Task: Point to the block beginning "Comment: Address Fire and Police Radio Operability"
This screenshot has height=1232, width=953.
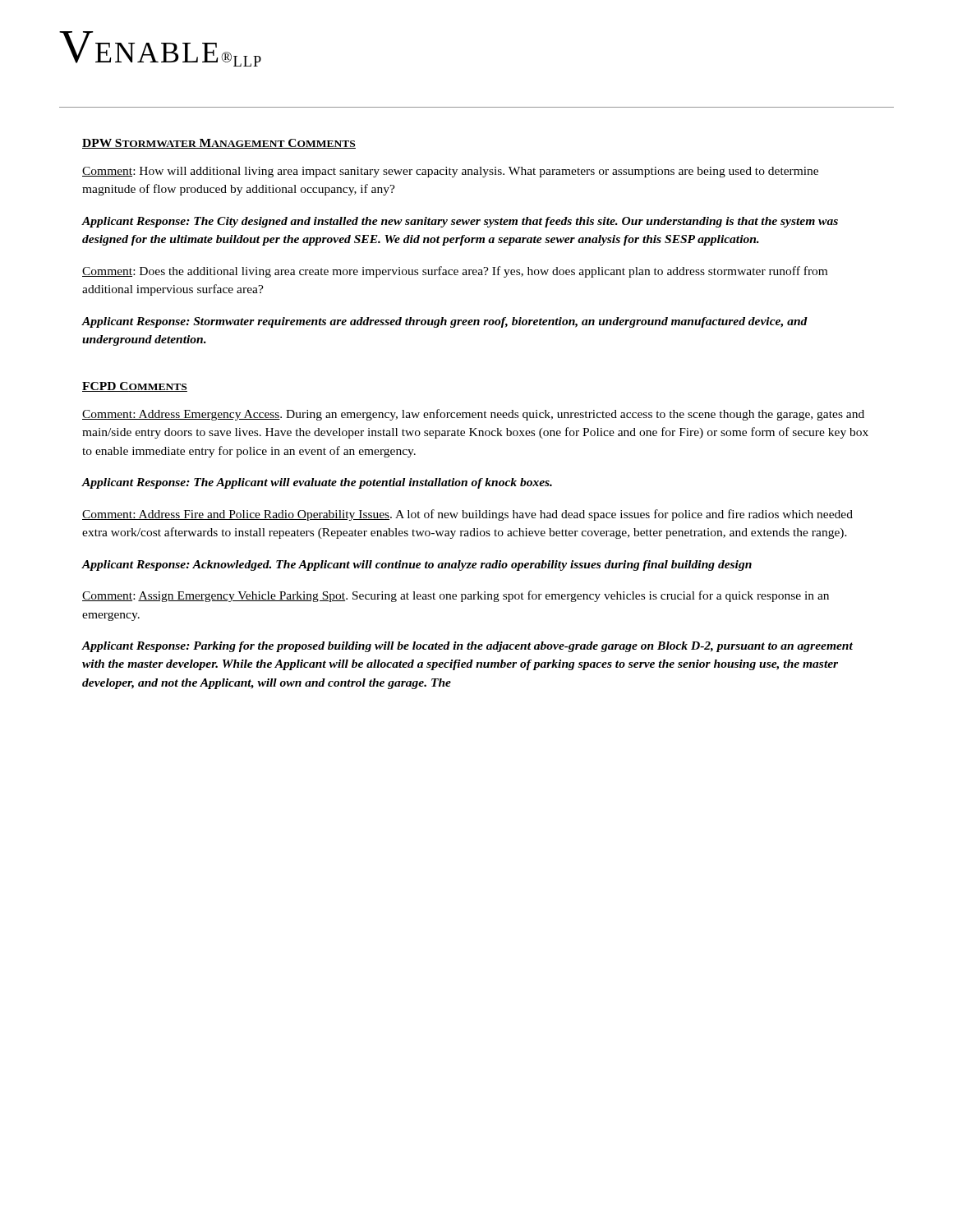Action: [x=467, y=523]
